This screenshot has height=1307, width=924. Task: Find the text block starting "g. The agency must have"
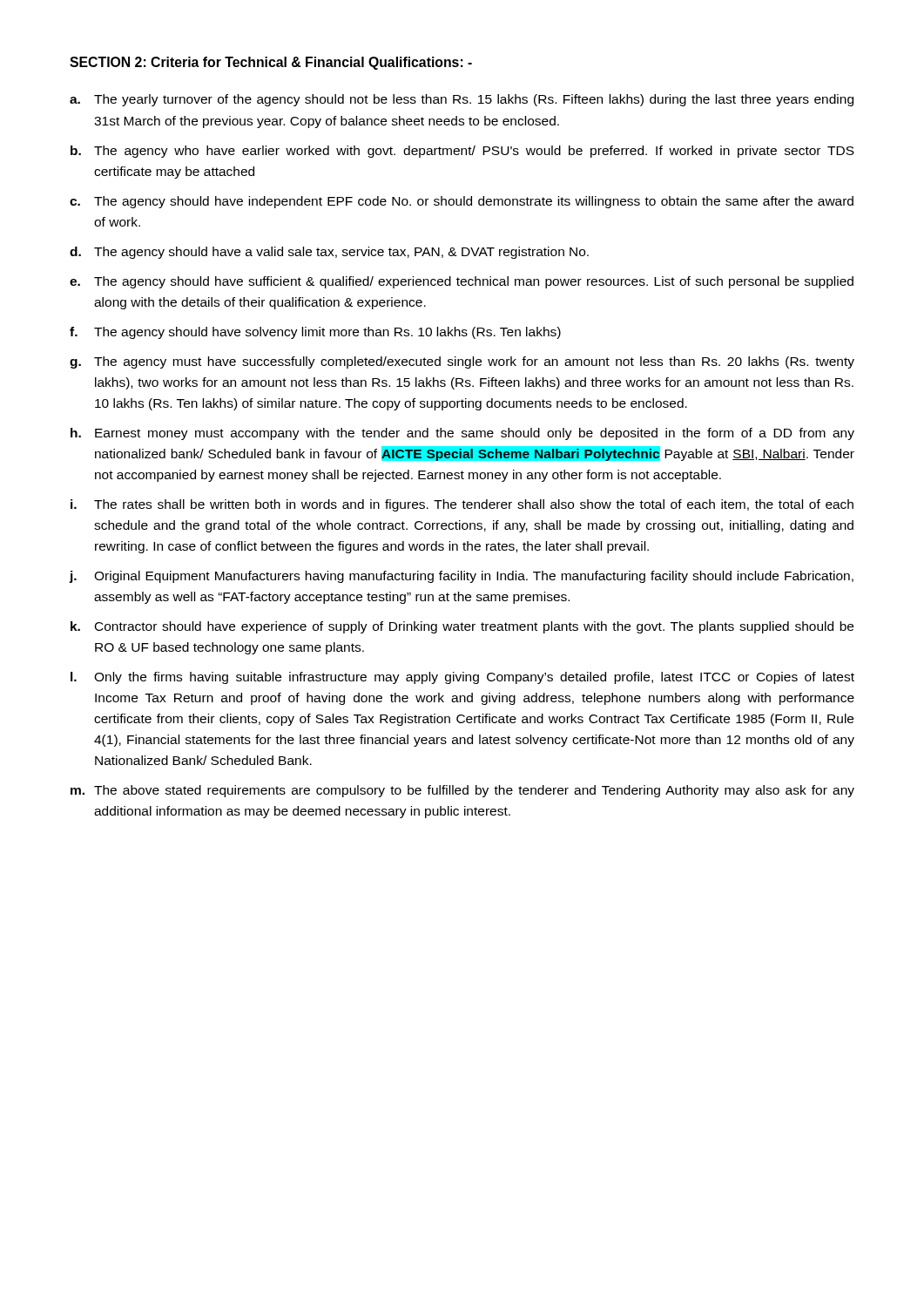[462, 382]
